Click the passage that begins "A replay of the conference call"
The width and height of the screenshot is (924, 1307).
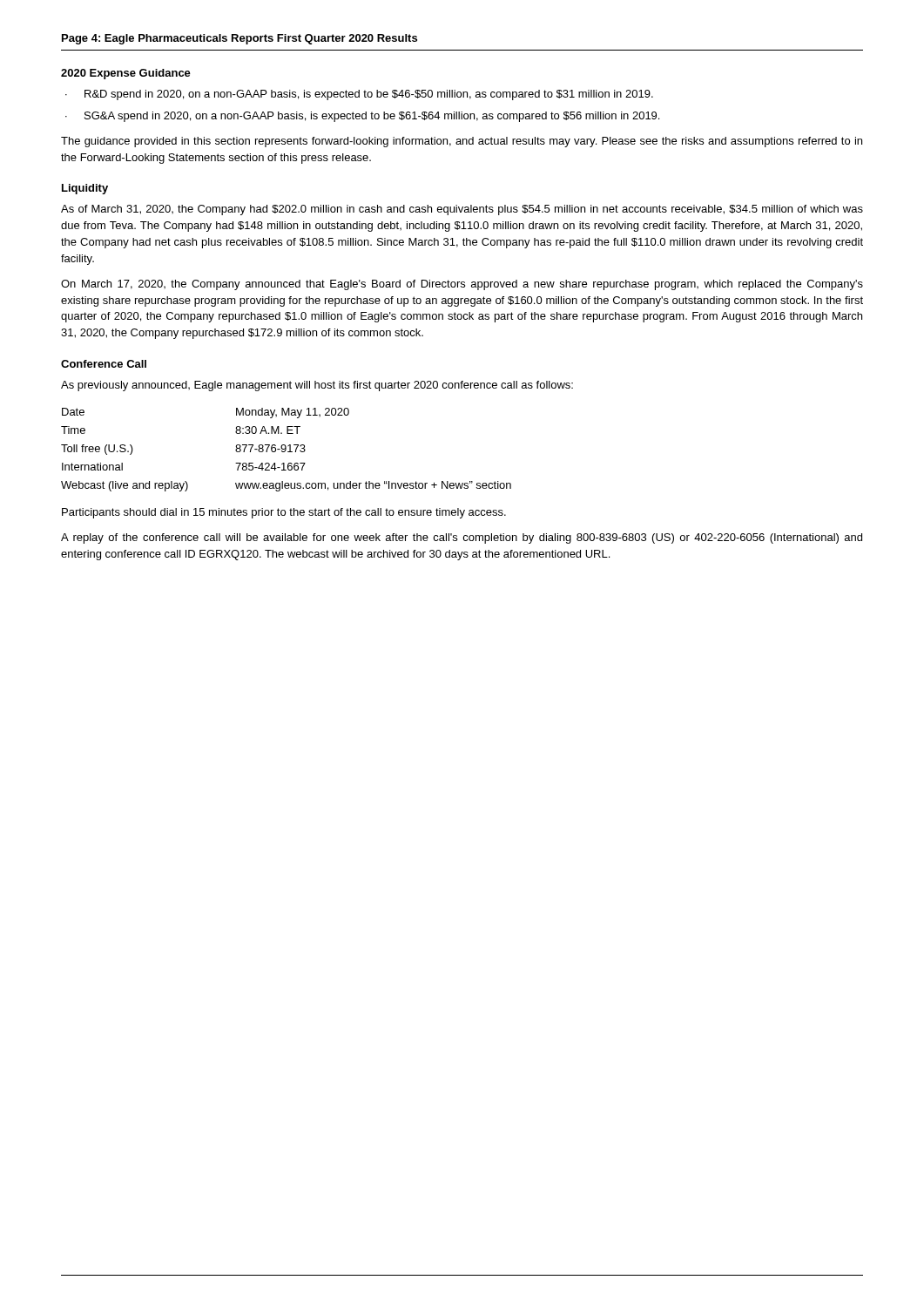tap(462, 545)
